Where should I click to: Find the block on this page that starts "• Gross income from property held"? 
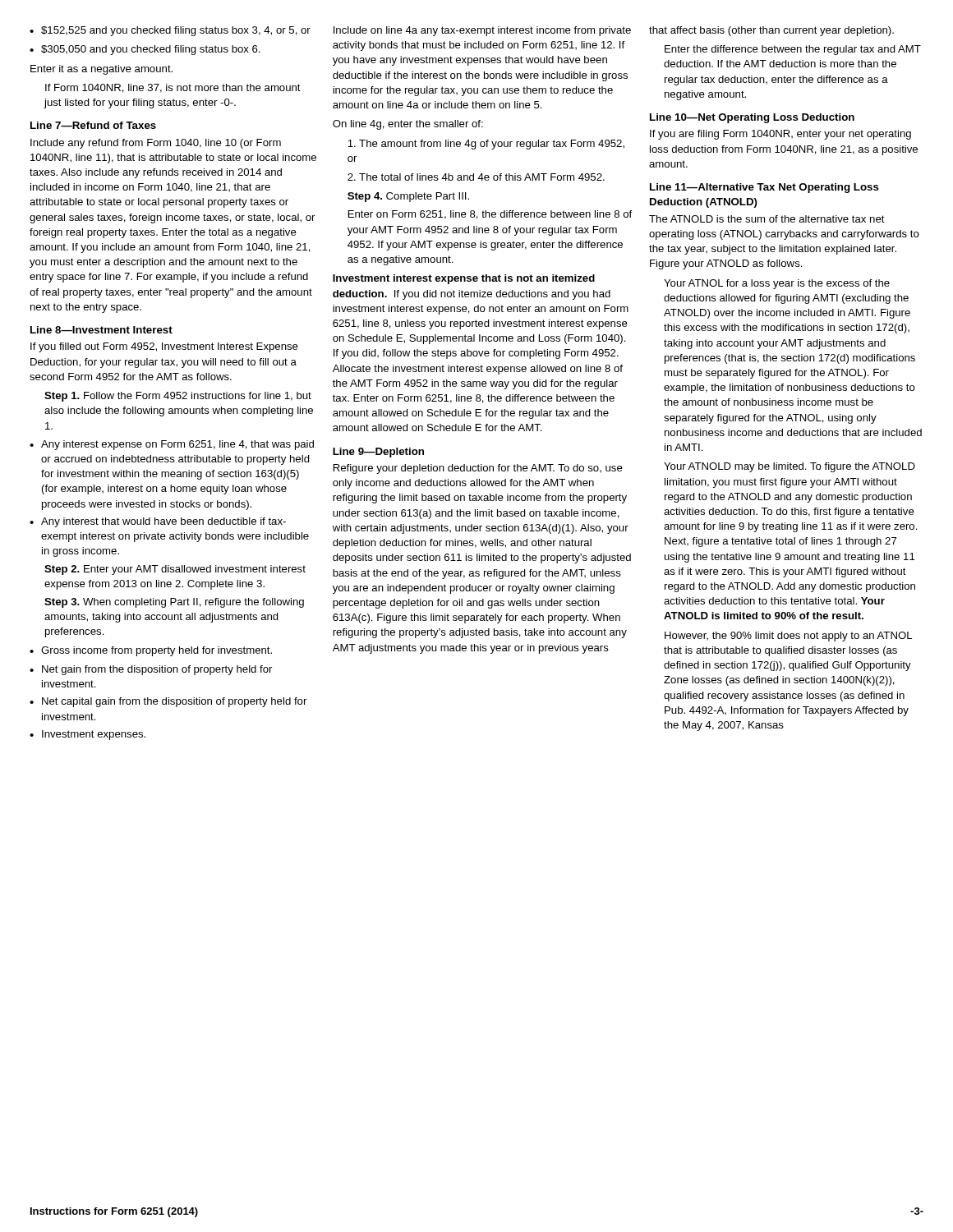tap(174, 651)
